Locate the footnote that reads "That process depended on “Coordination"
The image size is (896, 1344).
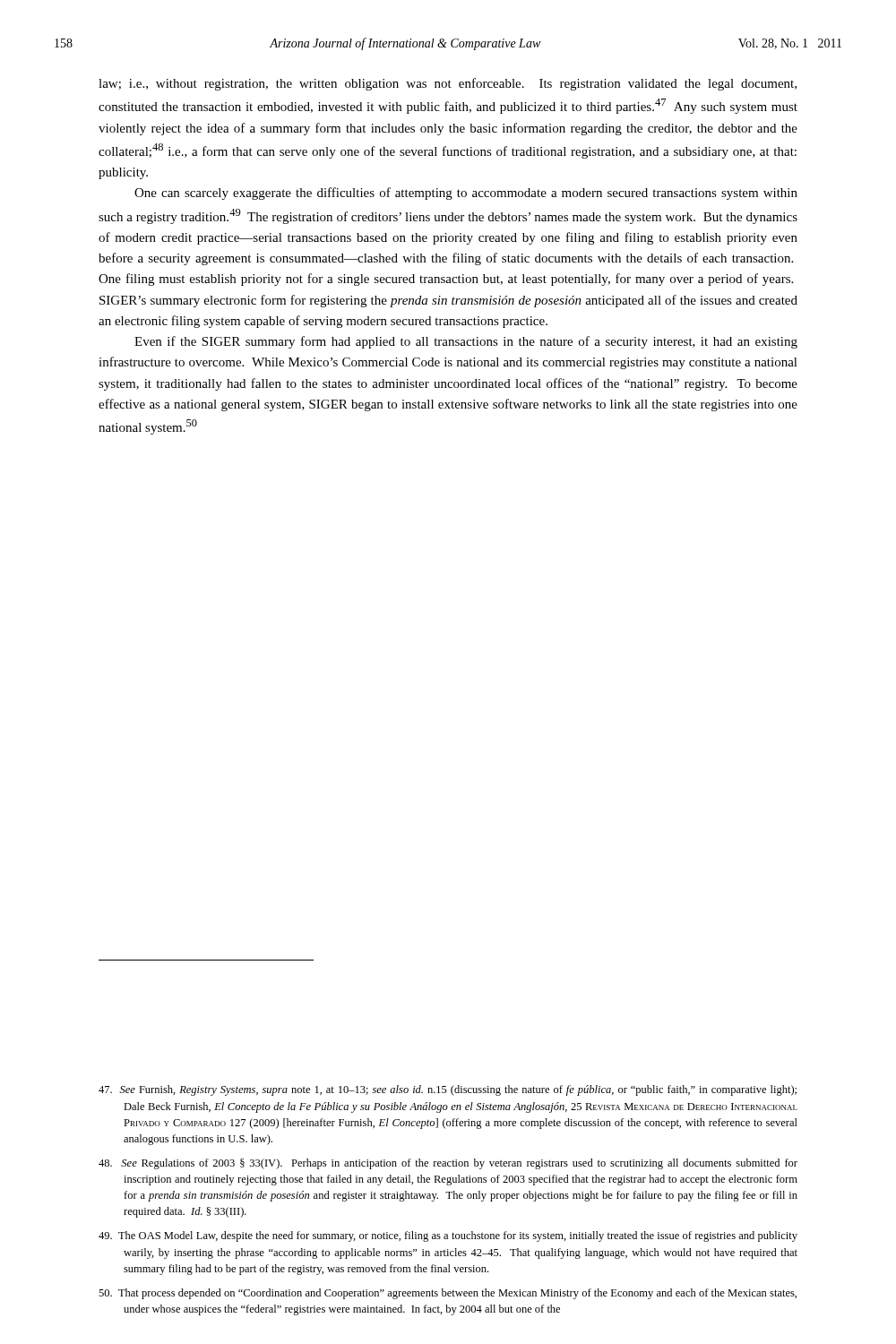pyautogui.click(x=448, y=1301)
